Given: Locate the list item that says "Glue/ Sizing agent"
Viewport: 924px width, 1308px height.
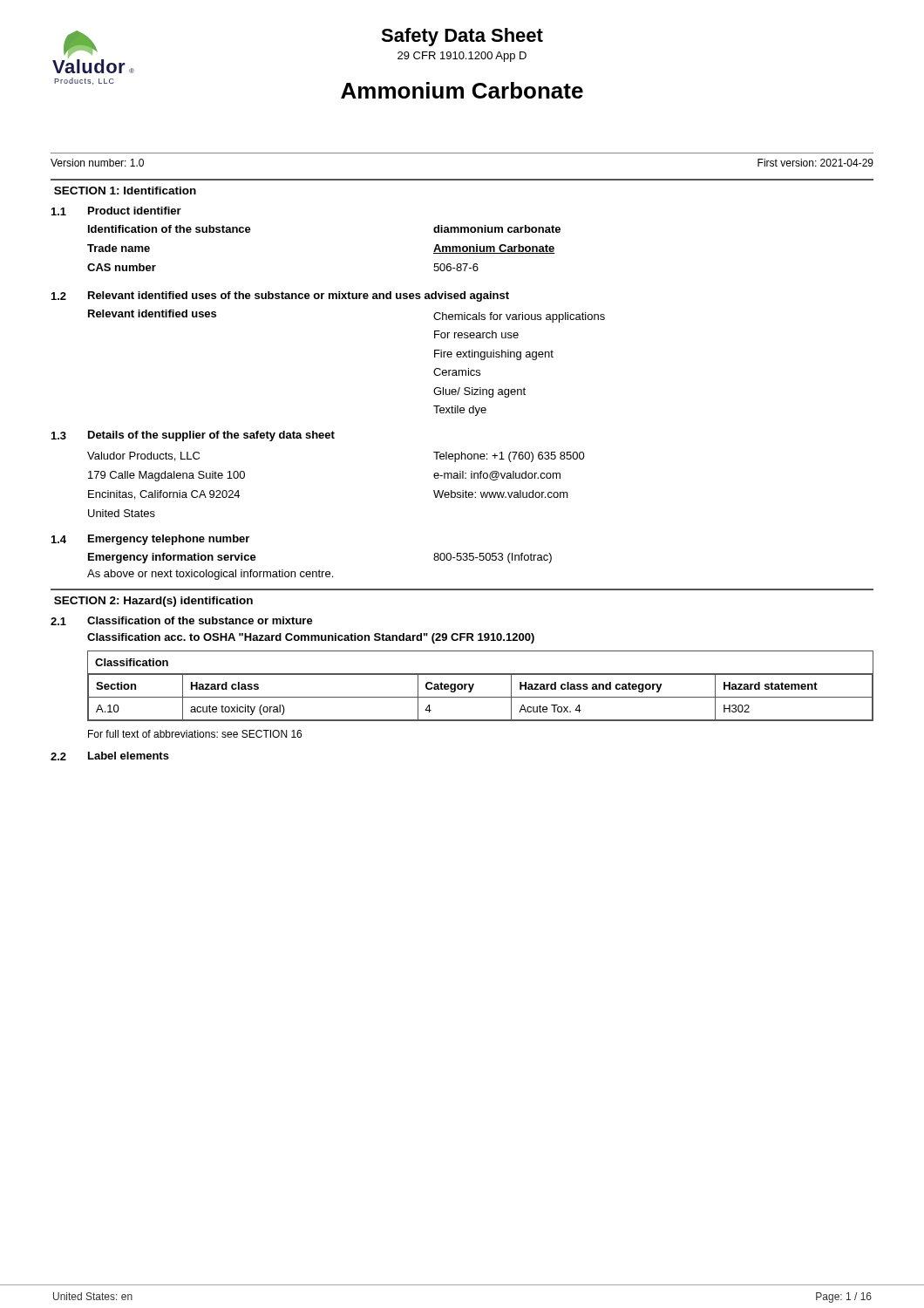Looking at the screenshot, I should (x=479, y=391).
